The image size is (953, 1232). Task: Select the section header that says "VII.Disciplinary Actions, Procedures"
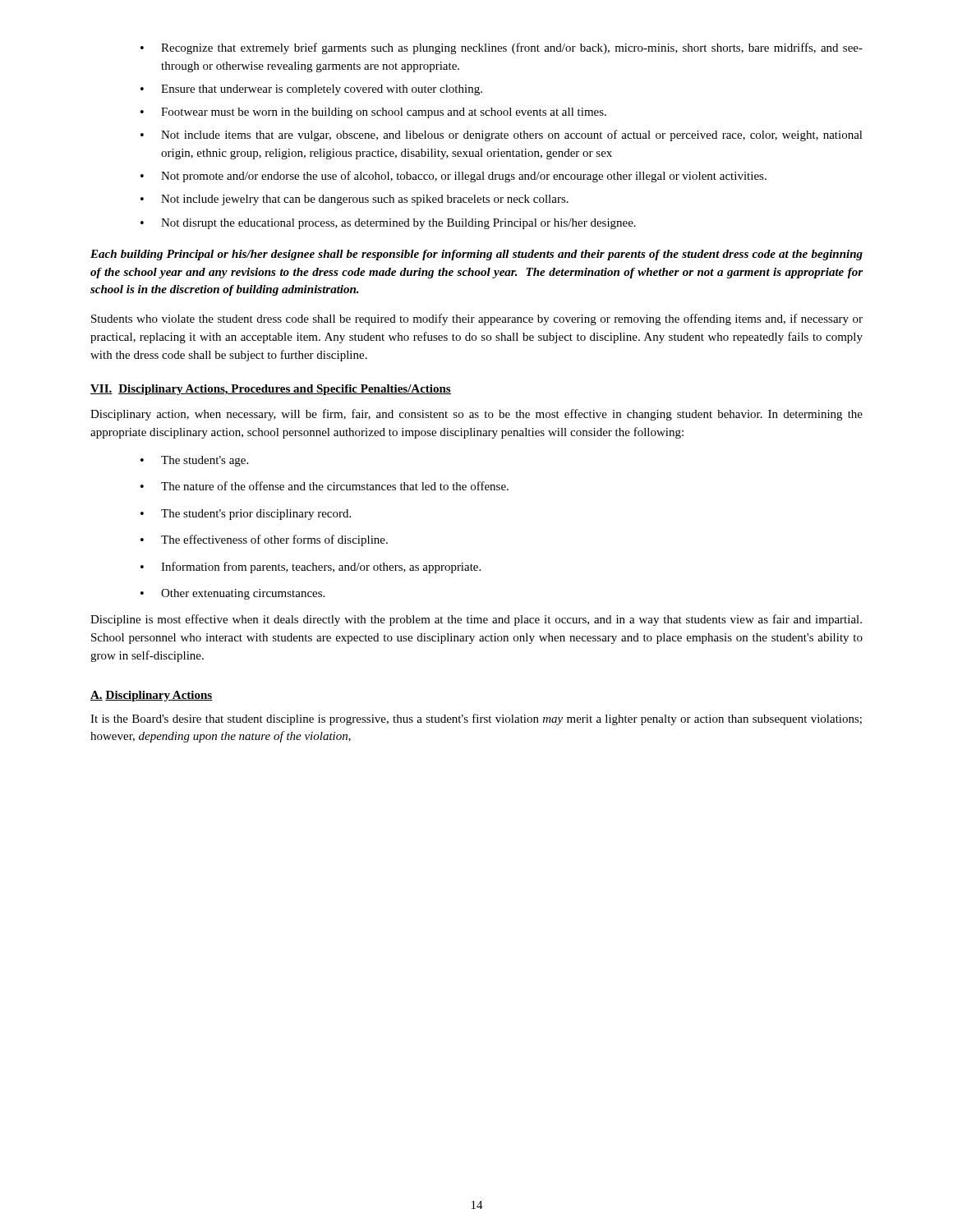point(271,389)
